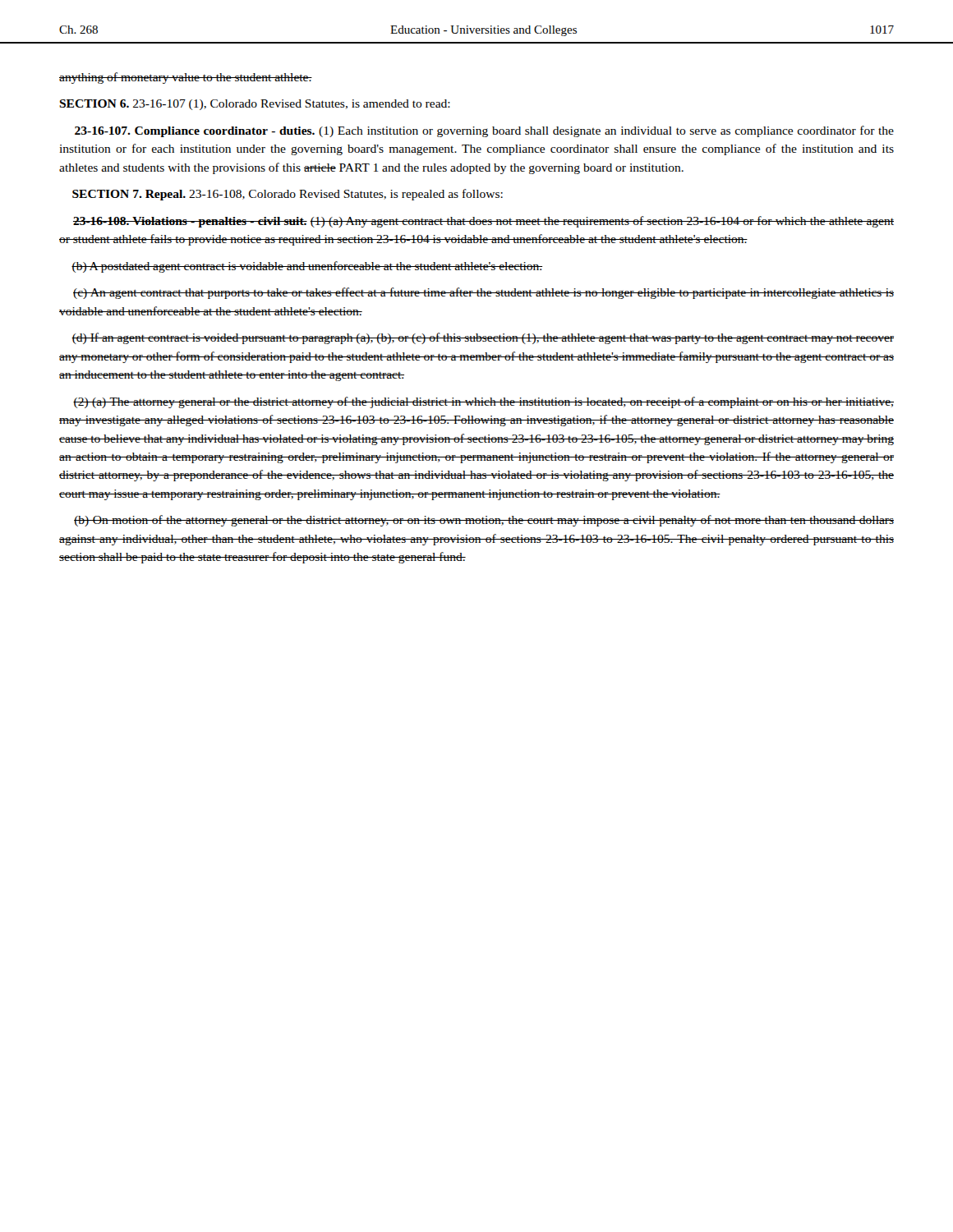The width and height of the screenshot is (953, 1232).
Task: Point to the region starting "(2) (a) The attorney general or"
Action: click(x=476, y=447)
